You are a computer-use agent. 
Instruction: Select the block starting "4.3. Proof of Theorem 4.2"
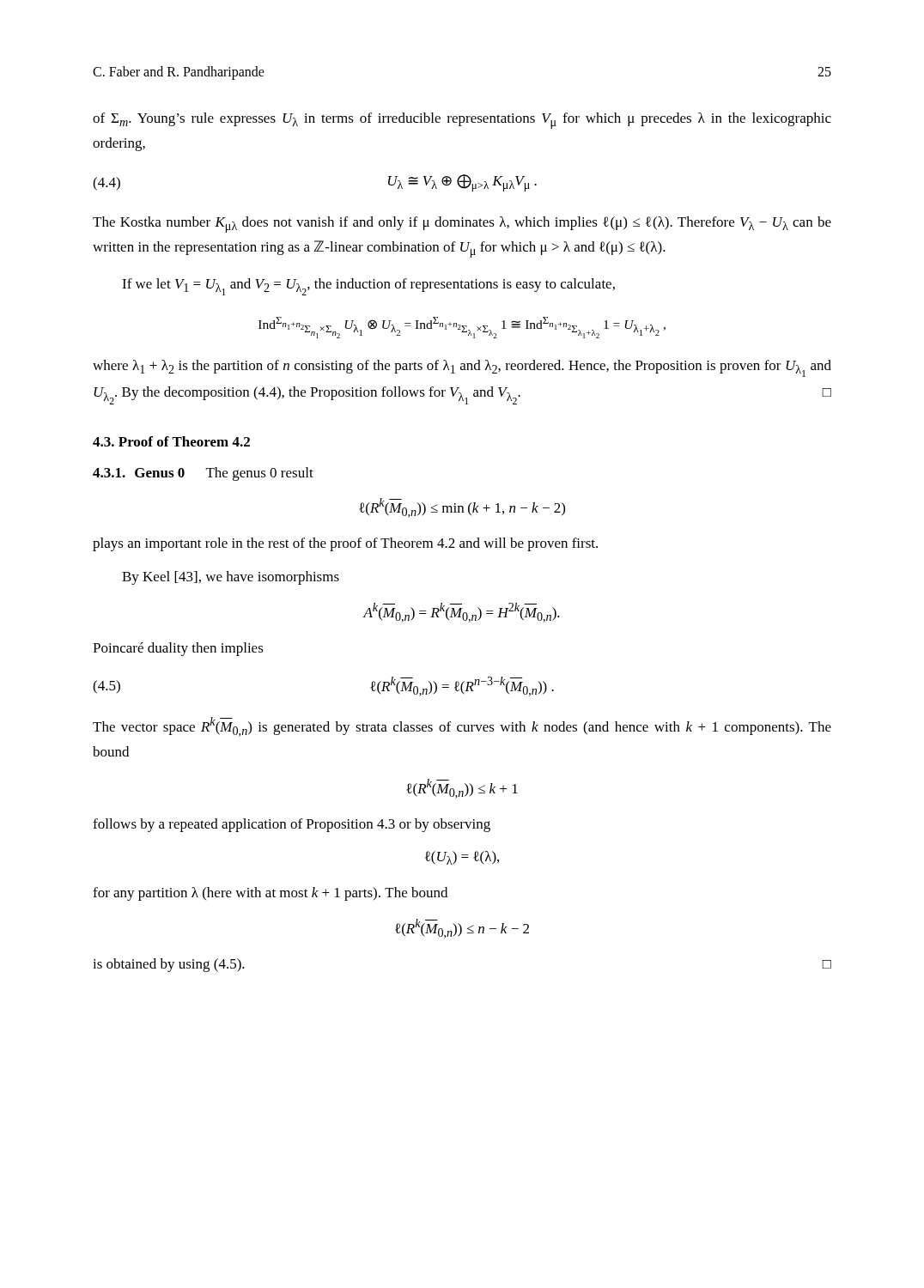172,442
